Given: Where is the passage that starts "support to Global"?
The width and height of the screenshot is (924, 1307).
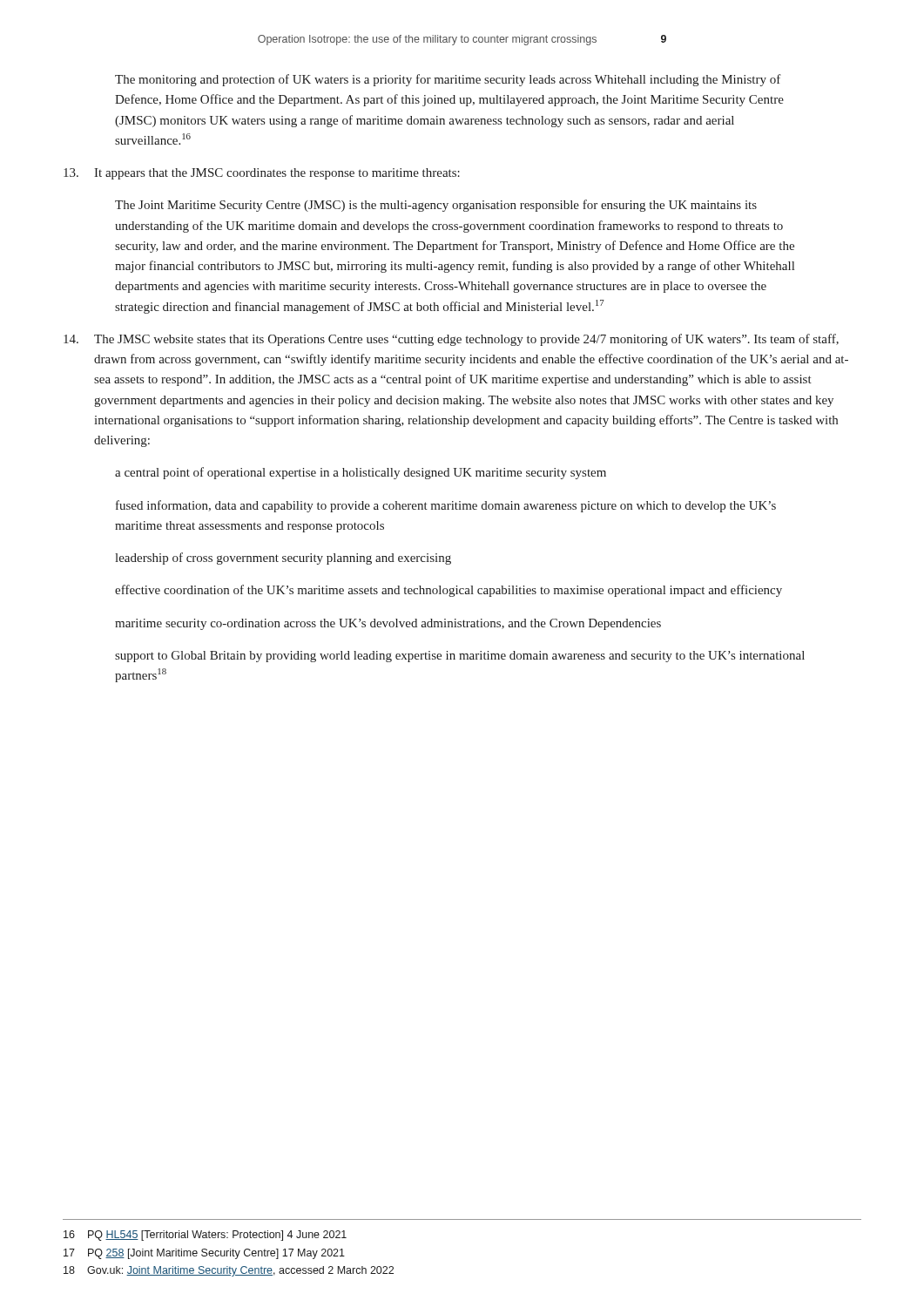Looking at the screenshot, I should click(x=460, y=665).
